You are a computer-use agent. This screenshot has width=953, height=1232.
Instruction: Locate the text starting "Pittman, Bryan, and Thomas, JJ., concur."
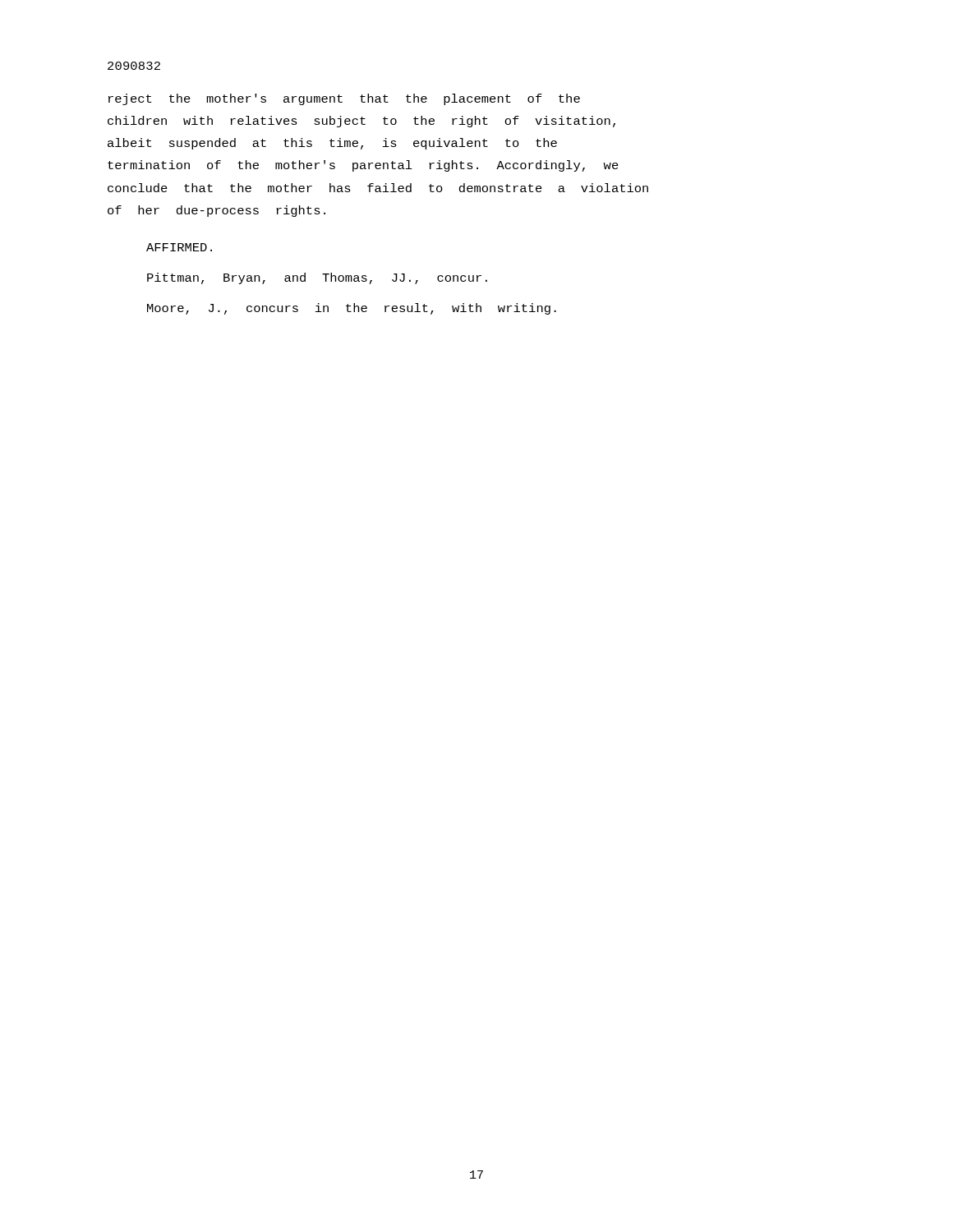click(x=318, y=278)
